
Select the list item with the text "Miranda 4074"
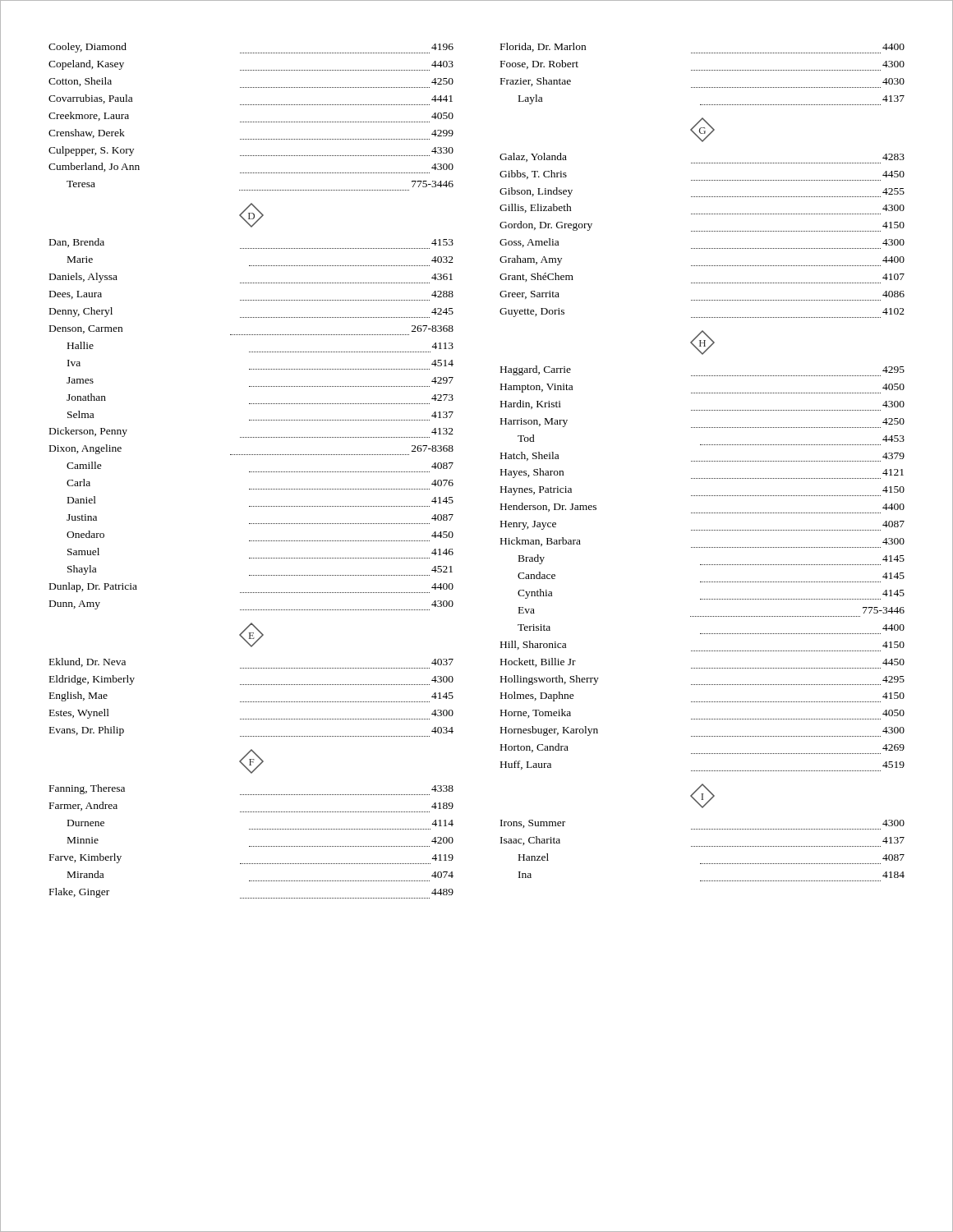coord(260,875)
